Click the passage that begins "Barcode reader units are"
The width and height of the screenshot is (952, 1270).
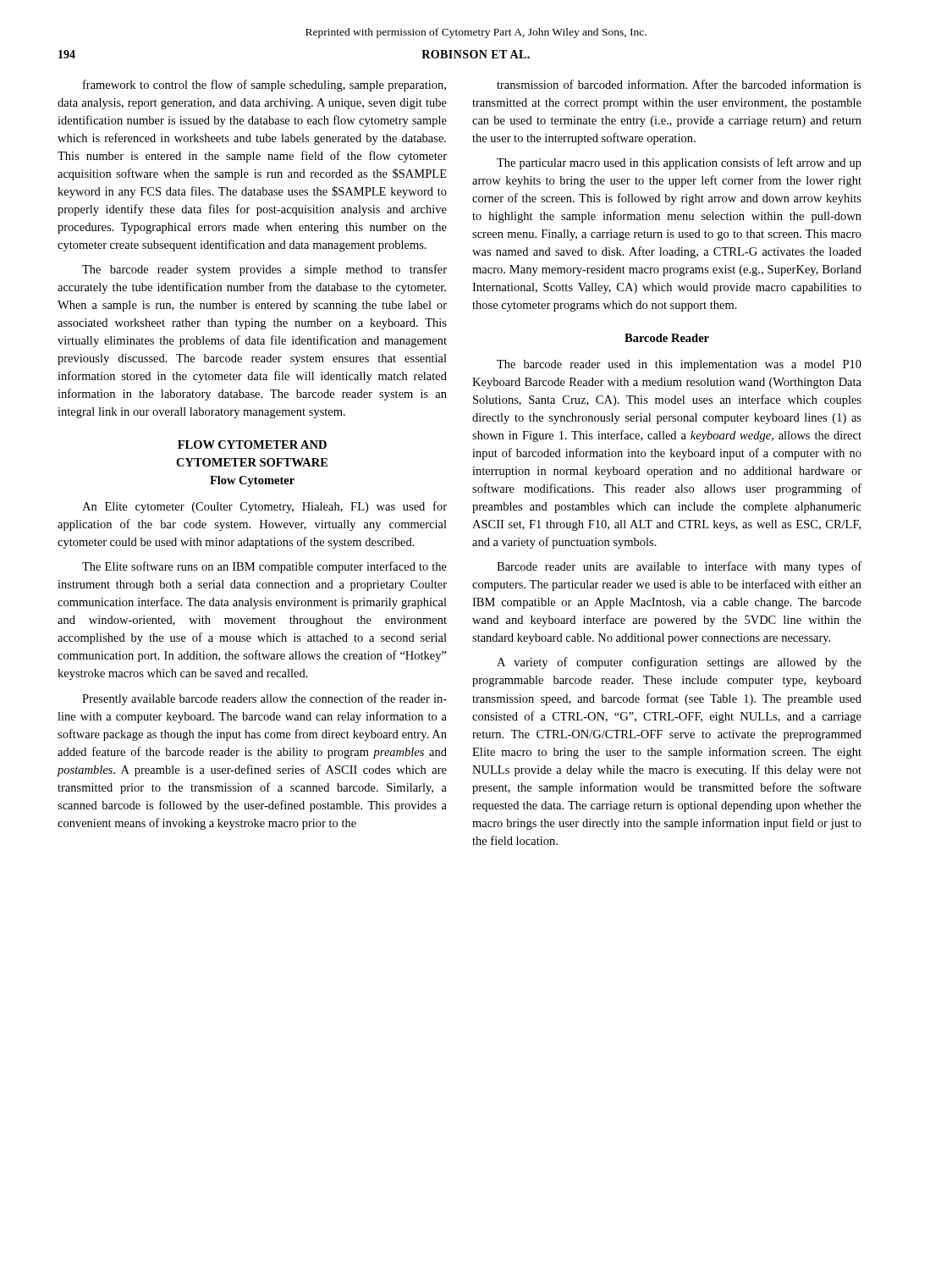pyautogui.click(x=667, y=603)
